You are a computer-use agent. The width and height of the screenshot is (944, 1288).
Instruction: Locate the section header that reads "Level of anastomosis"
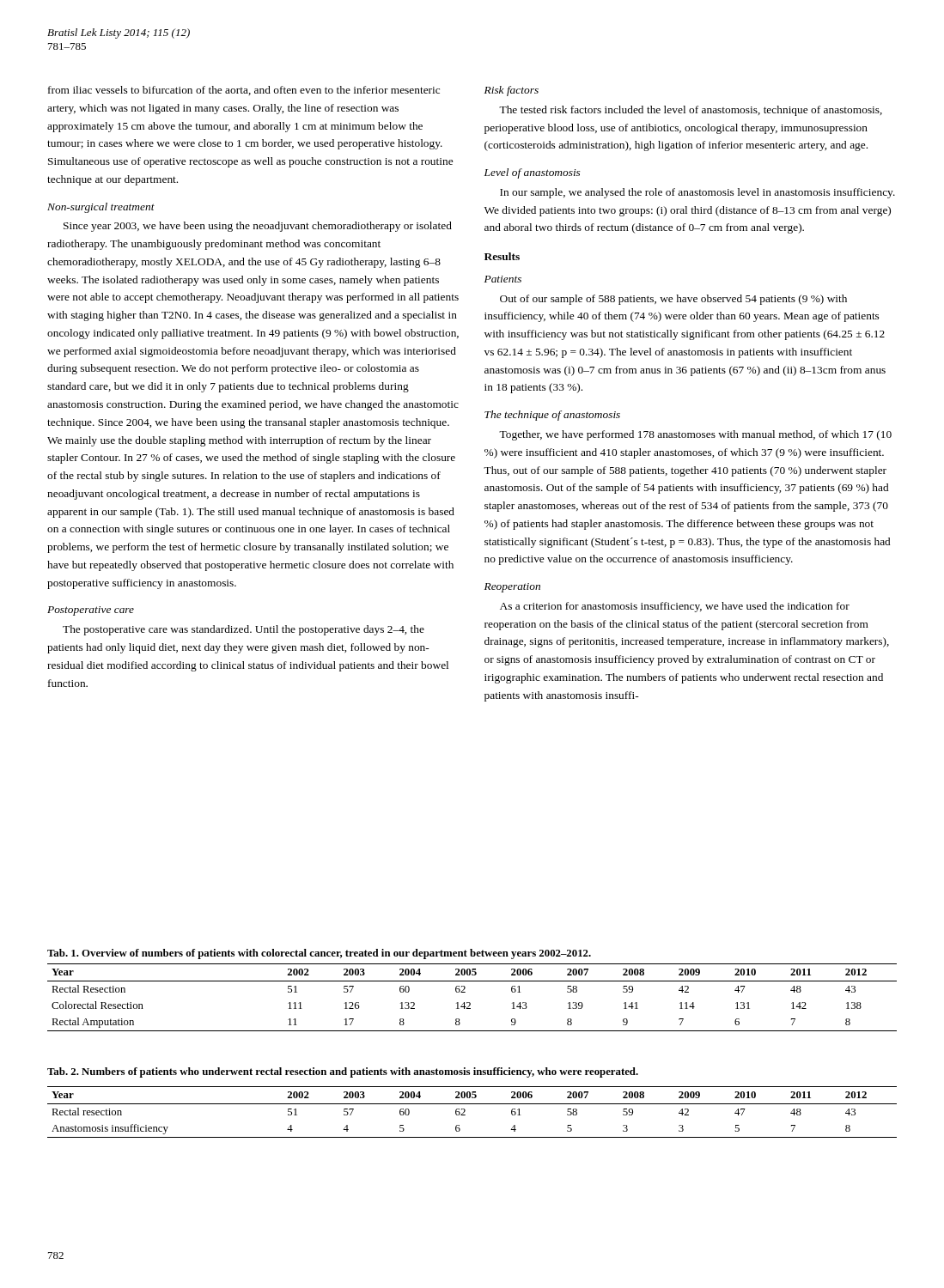coord(532,172)
